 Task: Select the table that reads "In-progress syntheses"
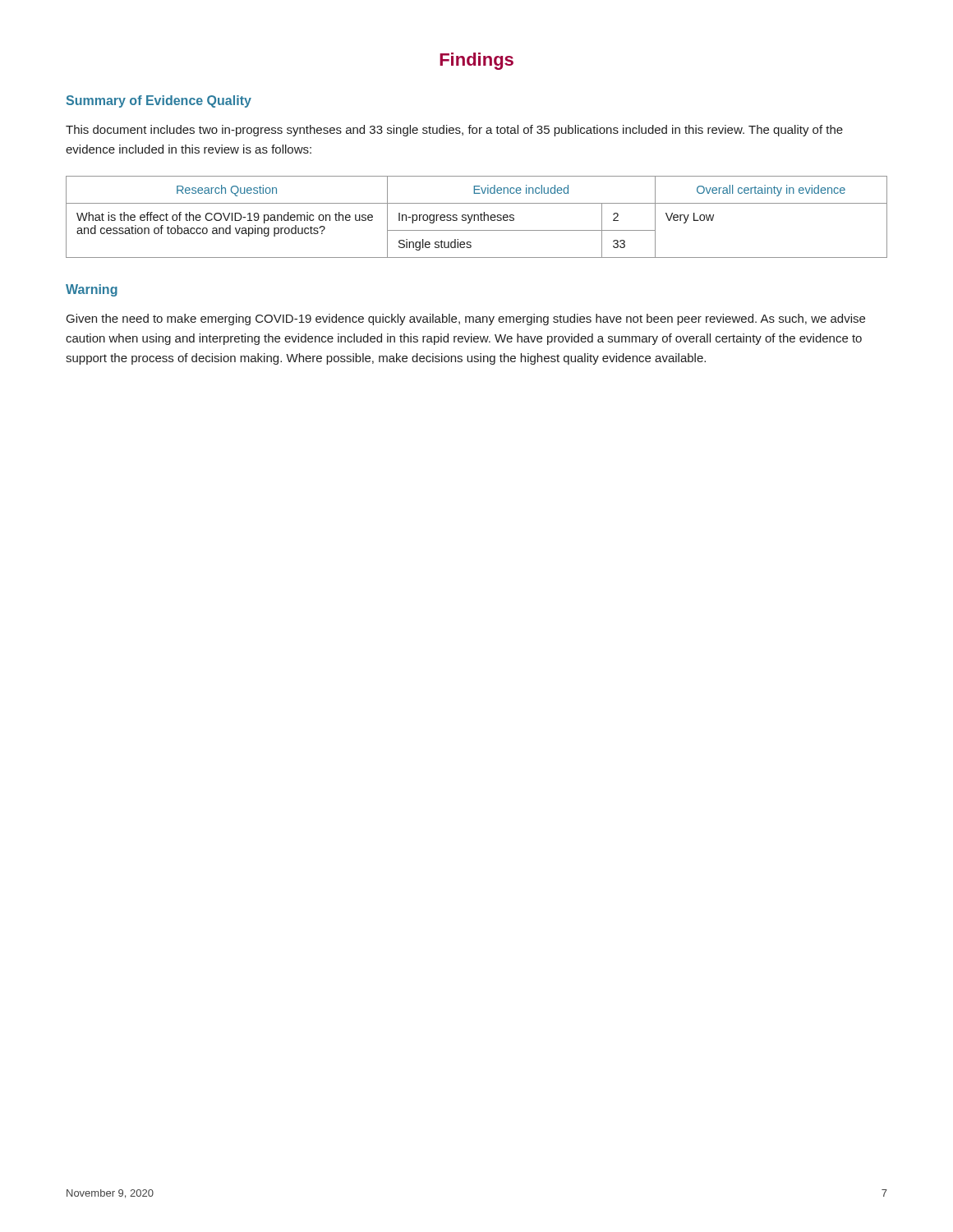point(476,217)
